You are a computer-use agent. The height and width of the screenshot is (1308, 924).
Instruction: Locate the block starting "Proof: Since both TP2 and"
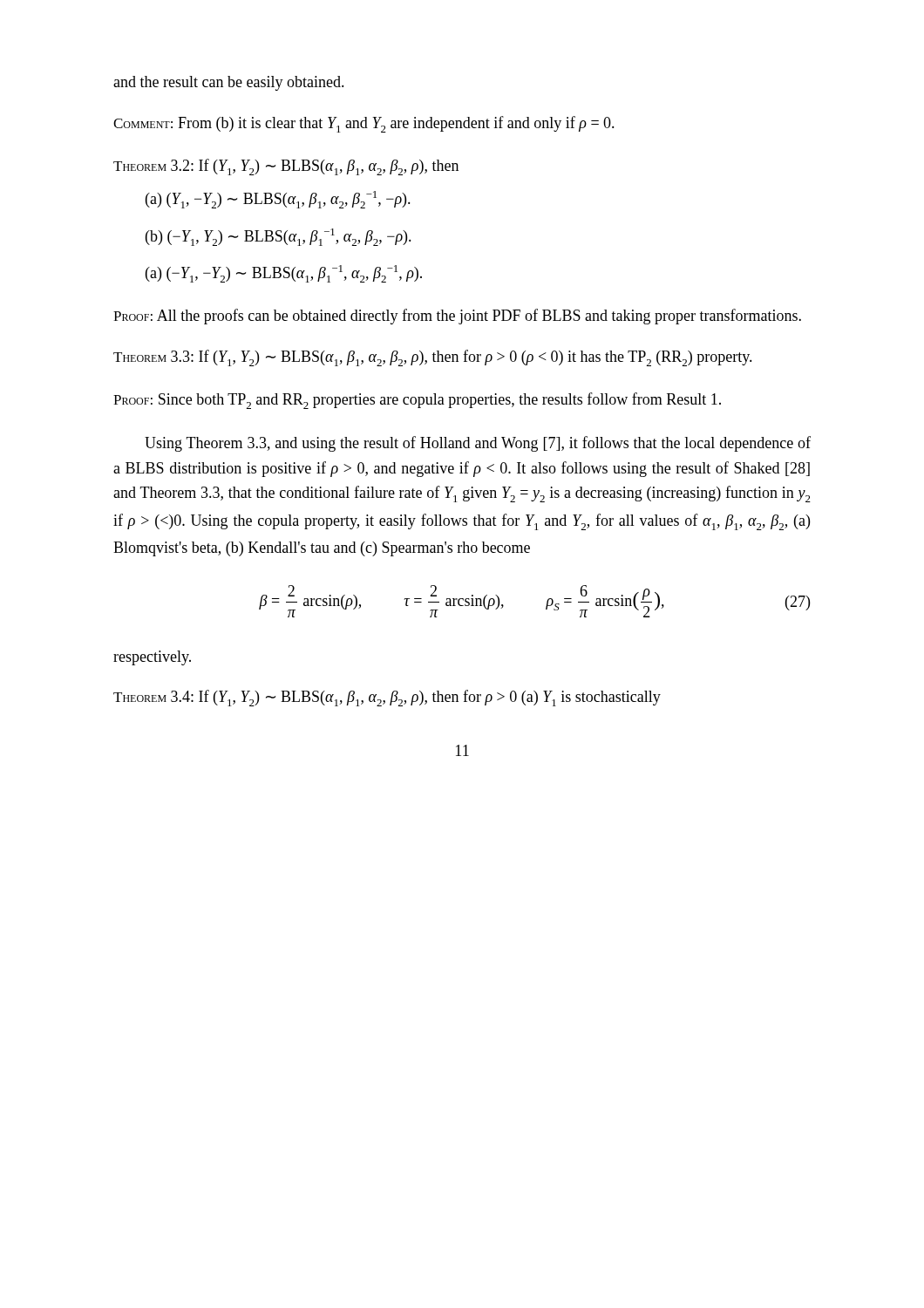[x=418, y=401]
